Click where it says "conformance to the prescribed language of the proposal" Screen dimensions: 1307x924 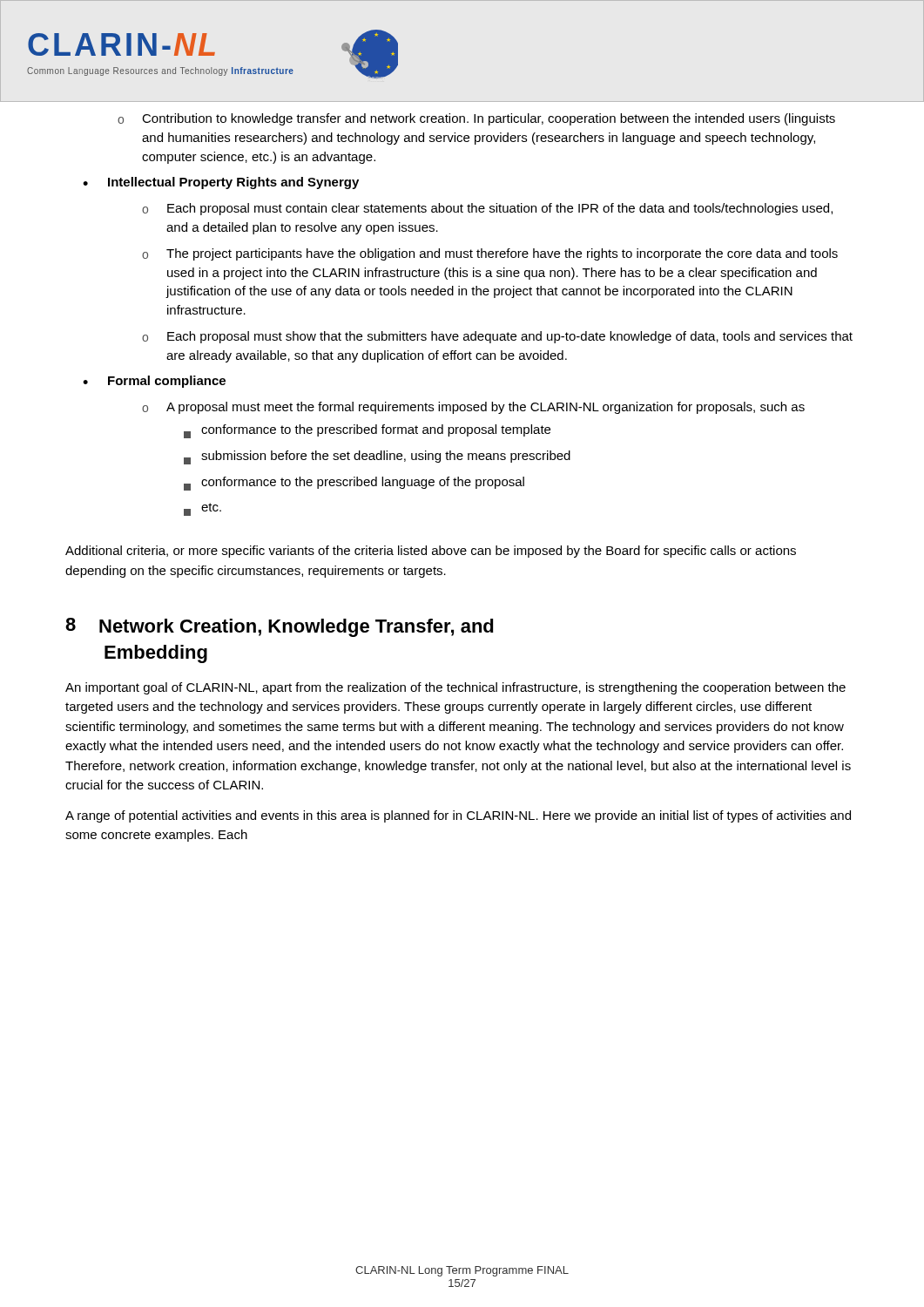tap(521, 484)
